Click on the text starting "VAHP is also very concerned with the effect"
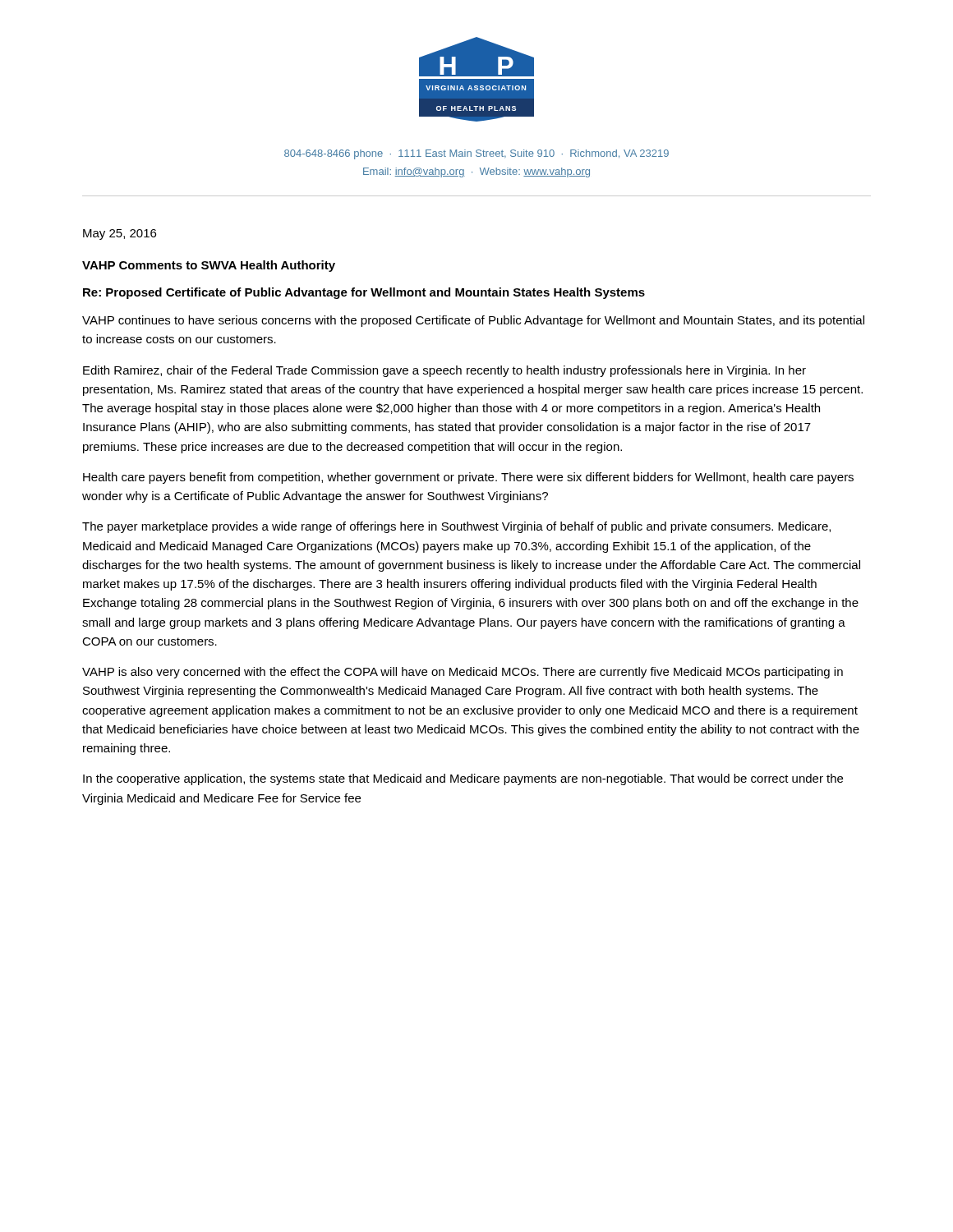The width and height of the screenshot is (953, 1232). click(471, 710)
